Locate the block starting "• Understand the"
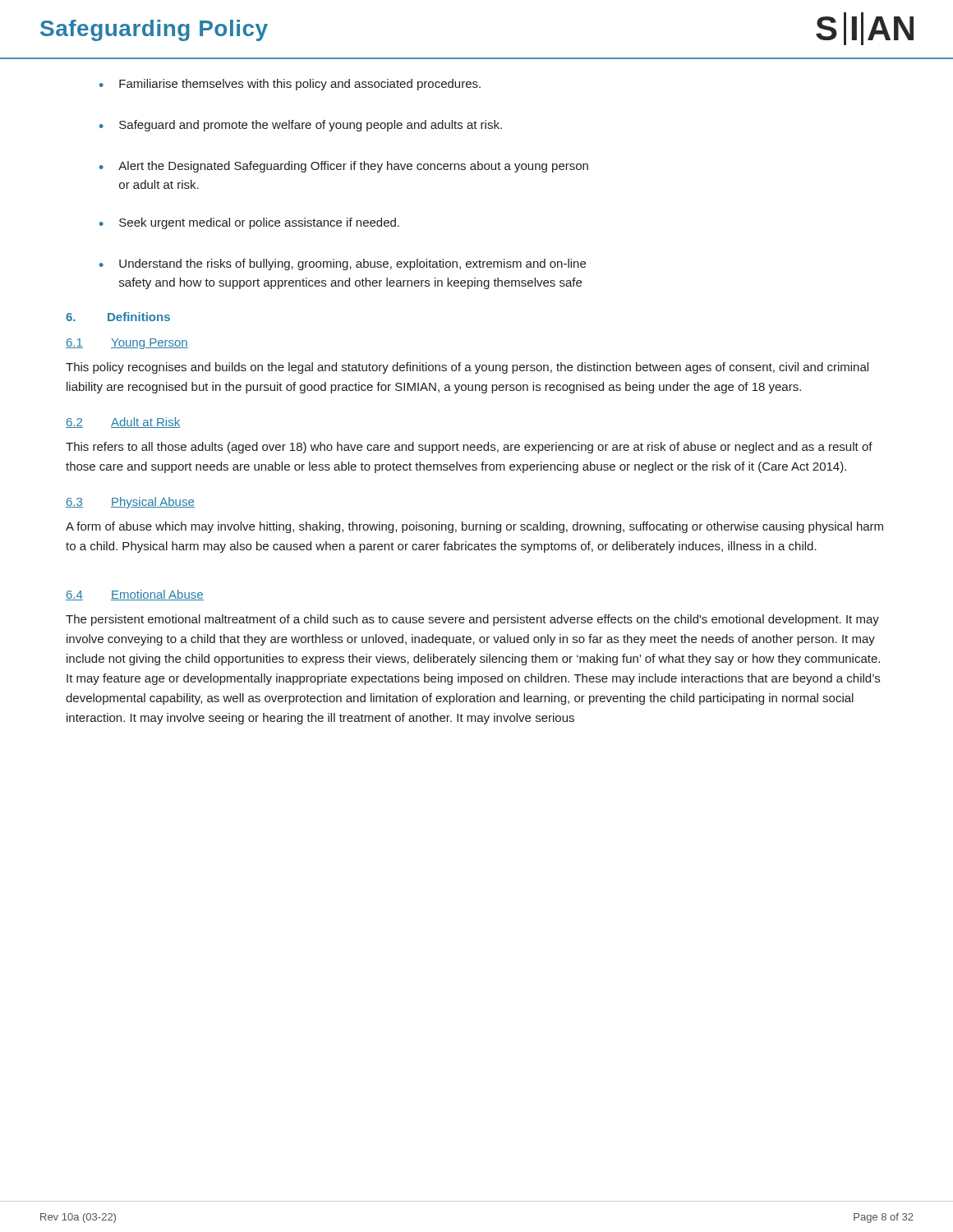Image resolution: width=953 pixels, height=1232 pixels. point(342,273)
